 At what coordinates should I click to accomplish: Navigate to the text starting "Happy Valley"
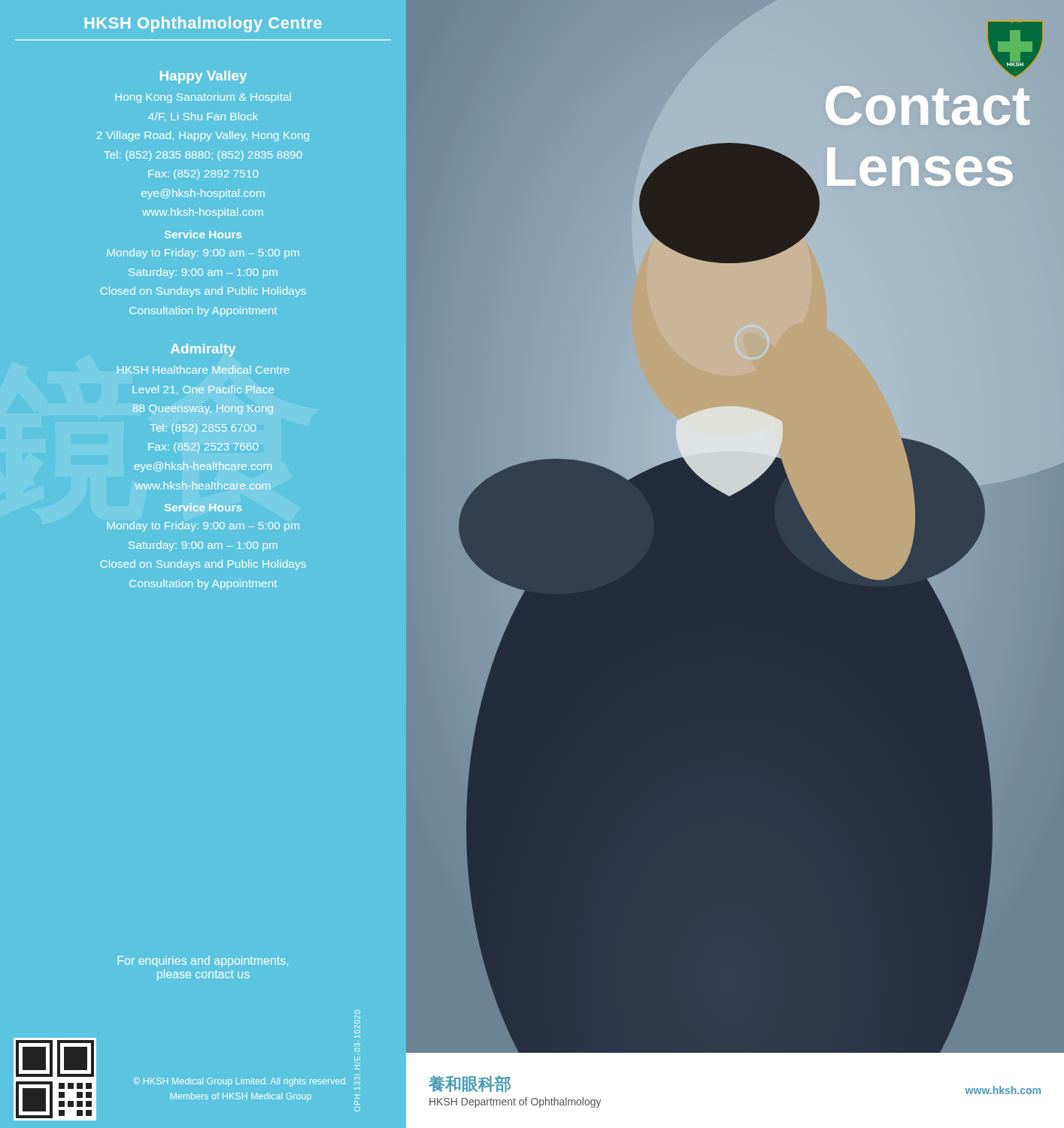click(x=203, y=76)
